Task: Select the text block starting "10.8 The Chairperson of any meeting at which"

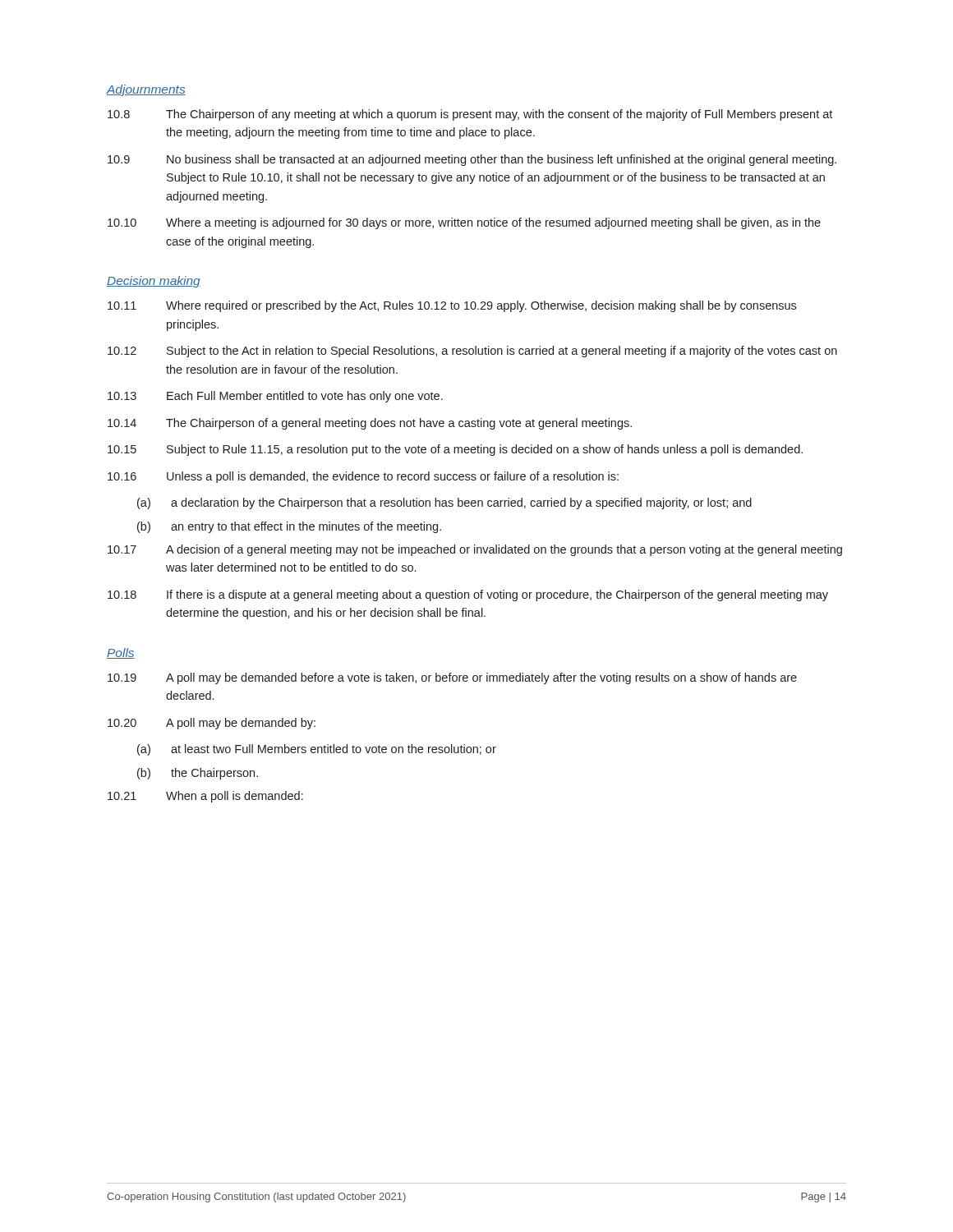Action: pos(476,124)
